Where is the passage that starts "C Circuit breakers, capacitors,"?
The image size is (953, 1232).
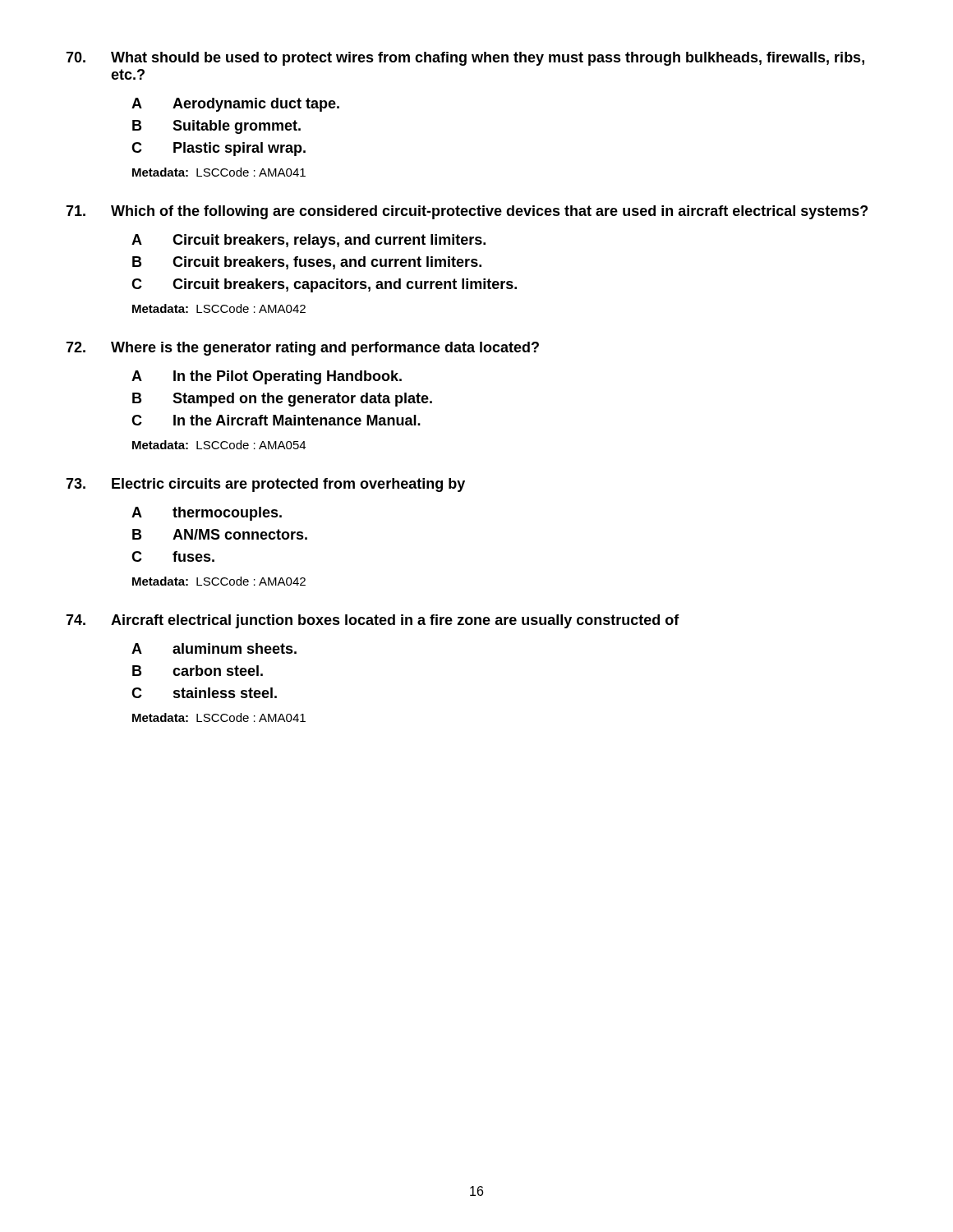tap(325, 285)
